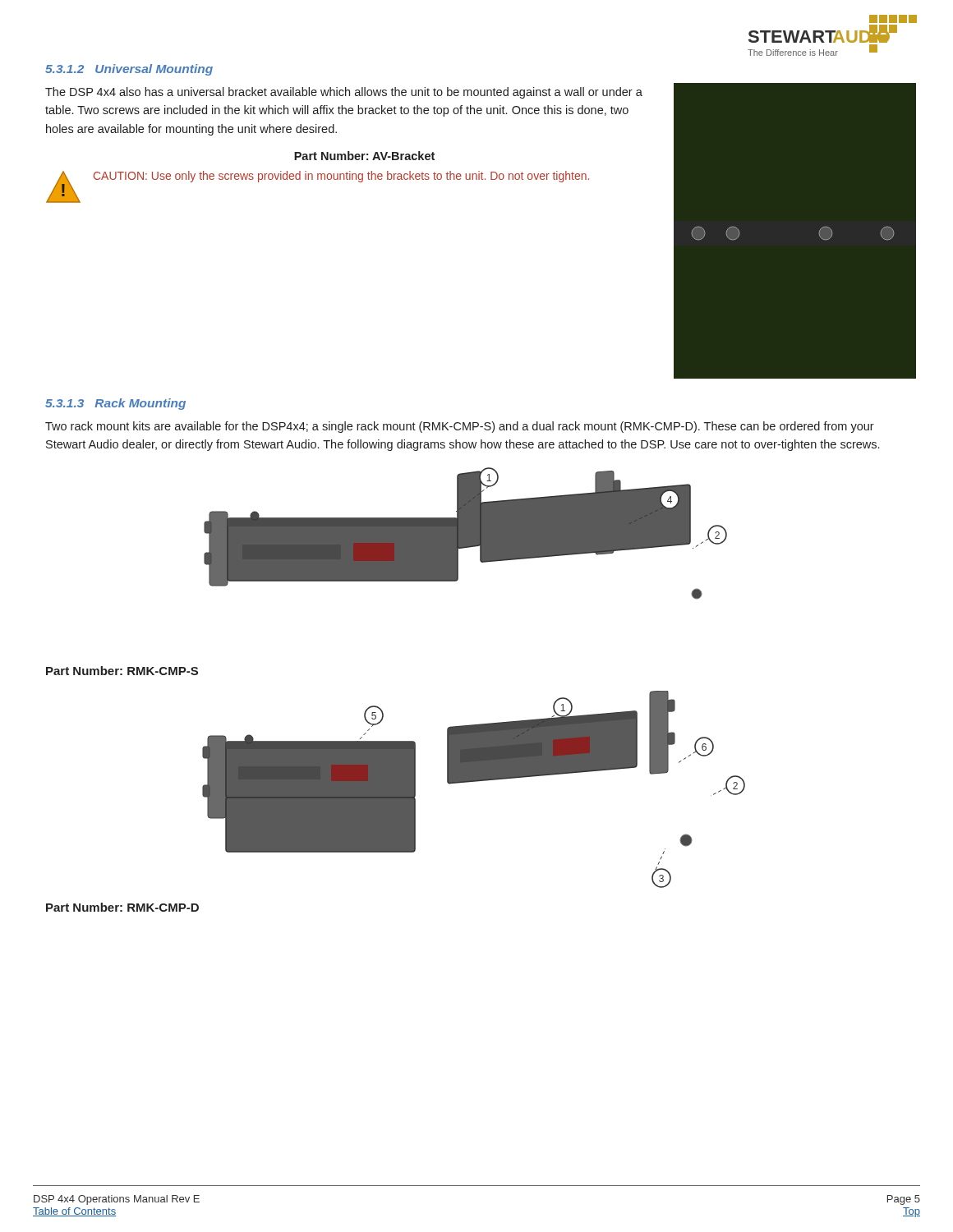
Task: Find the text that says "Part Number: AV-Bracket"
Action: coord(364,156)
